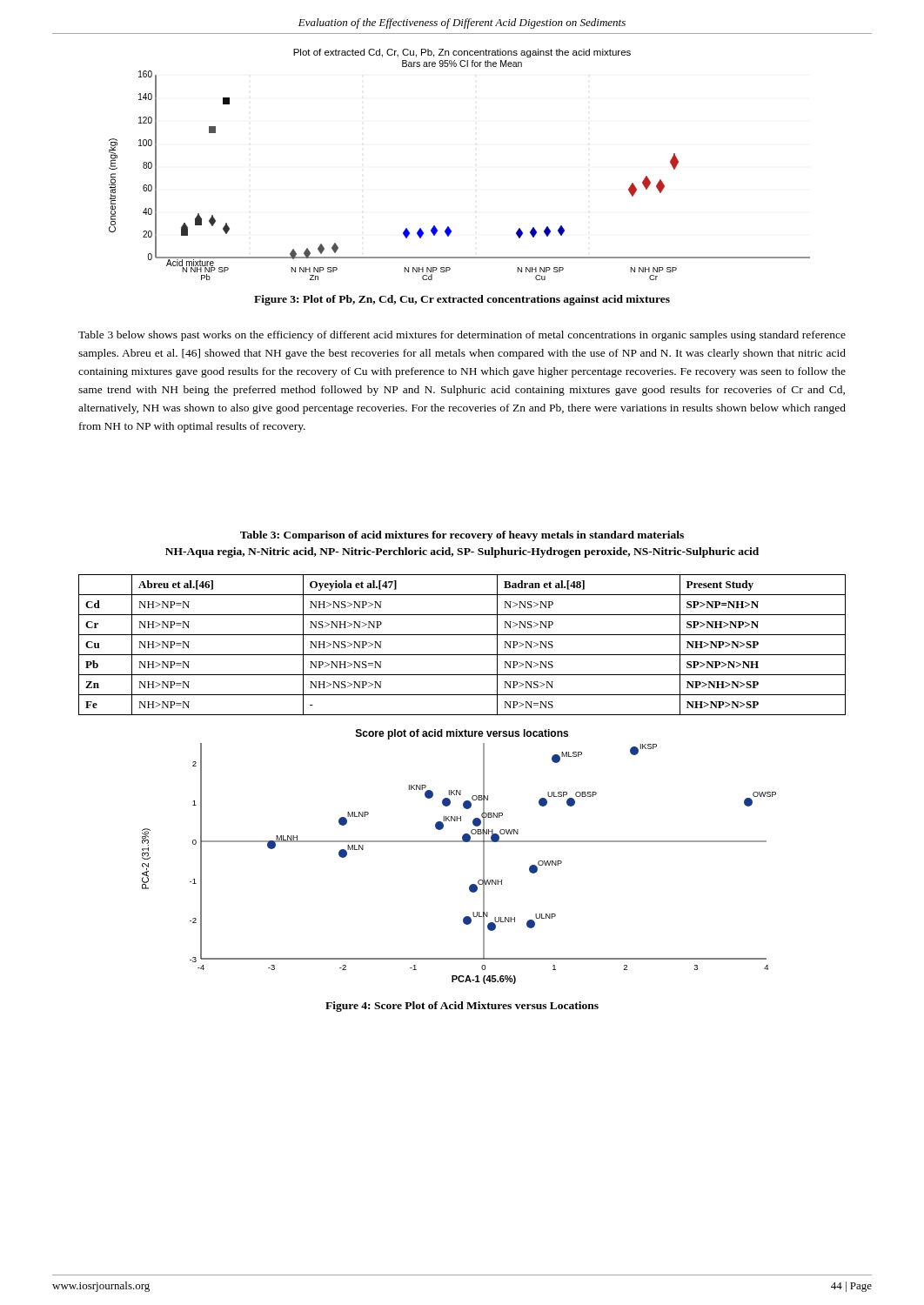Image resolution: width=924 pixels, height=1305 pixels.
Task: Find a table
Action: click(x=462, y=645)
